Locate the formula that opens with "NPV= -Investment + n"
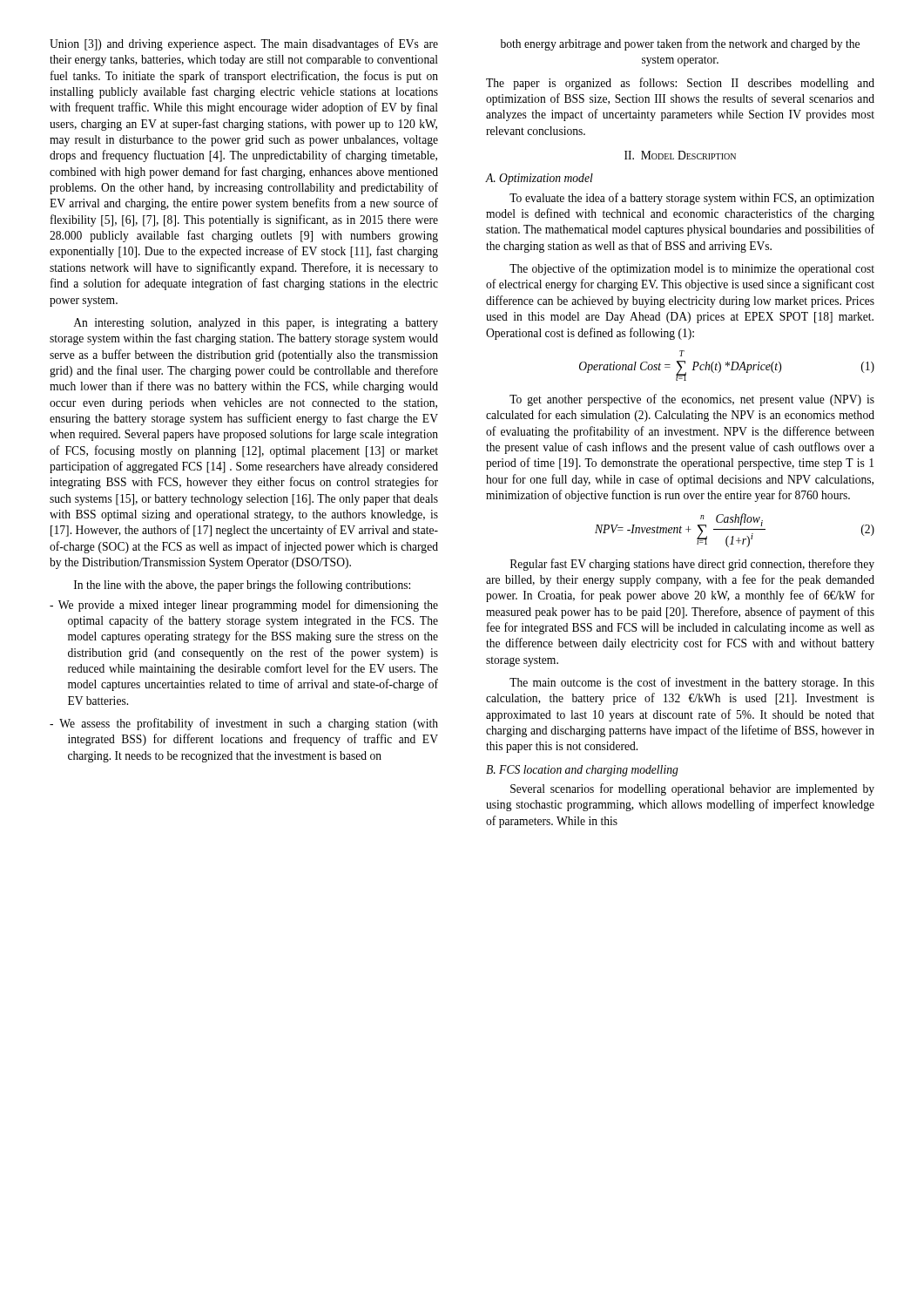The width and height of the screenshot is (924, 1307). 680,530
